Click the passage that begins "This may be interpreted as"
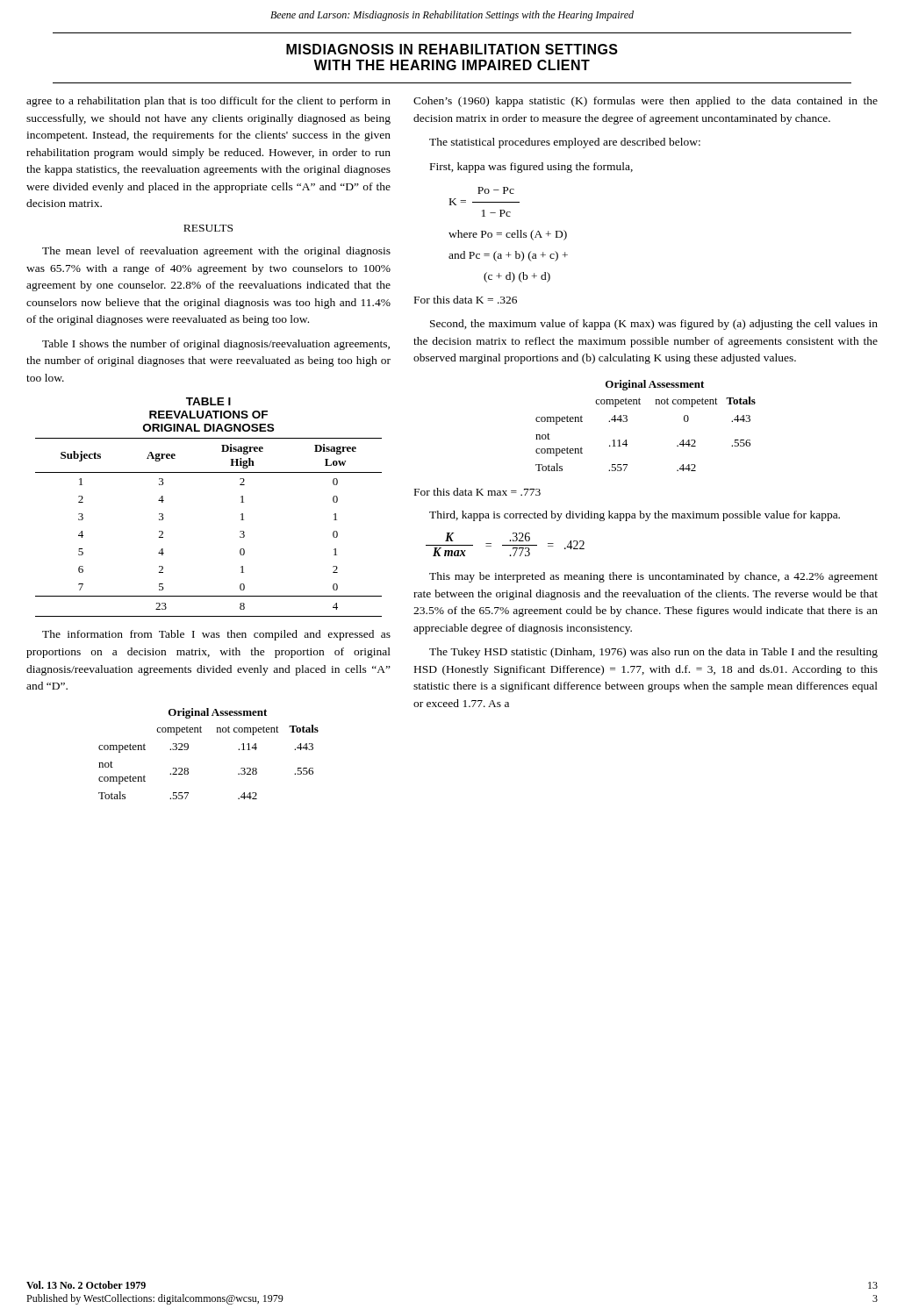 (x=646, y=602)
